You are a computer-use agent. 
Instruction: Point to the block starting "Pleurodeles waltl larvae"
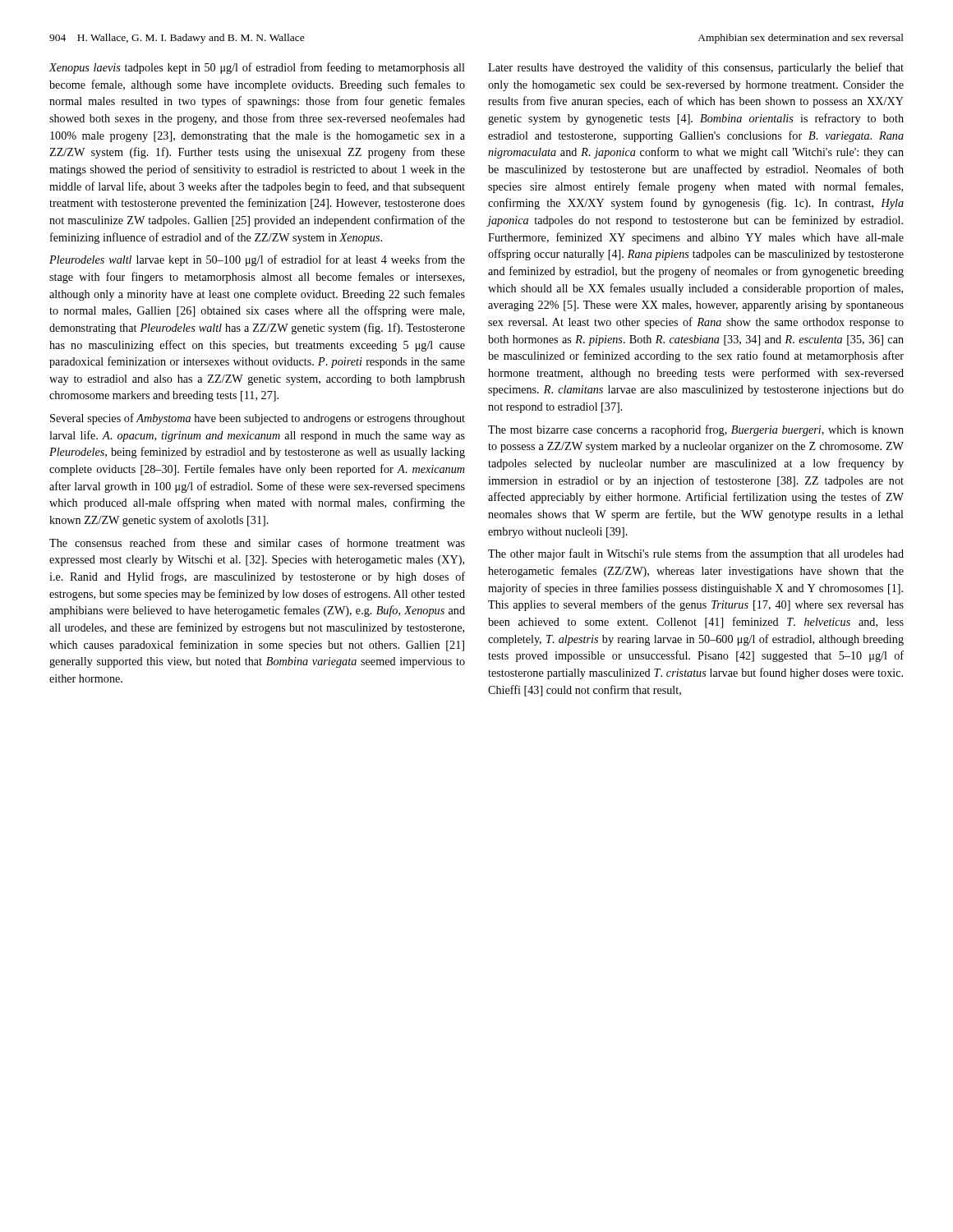click(257, 328)
